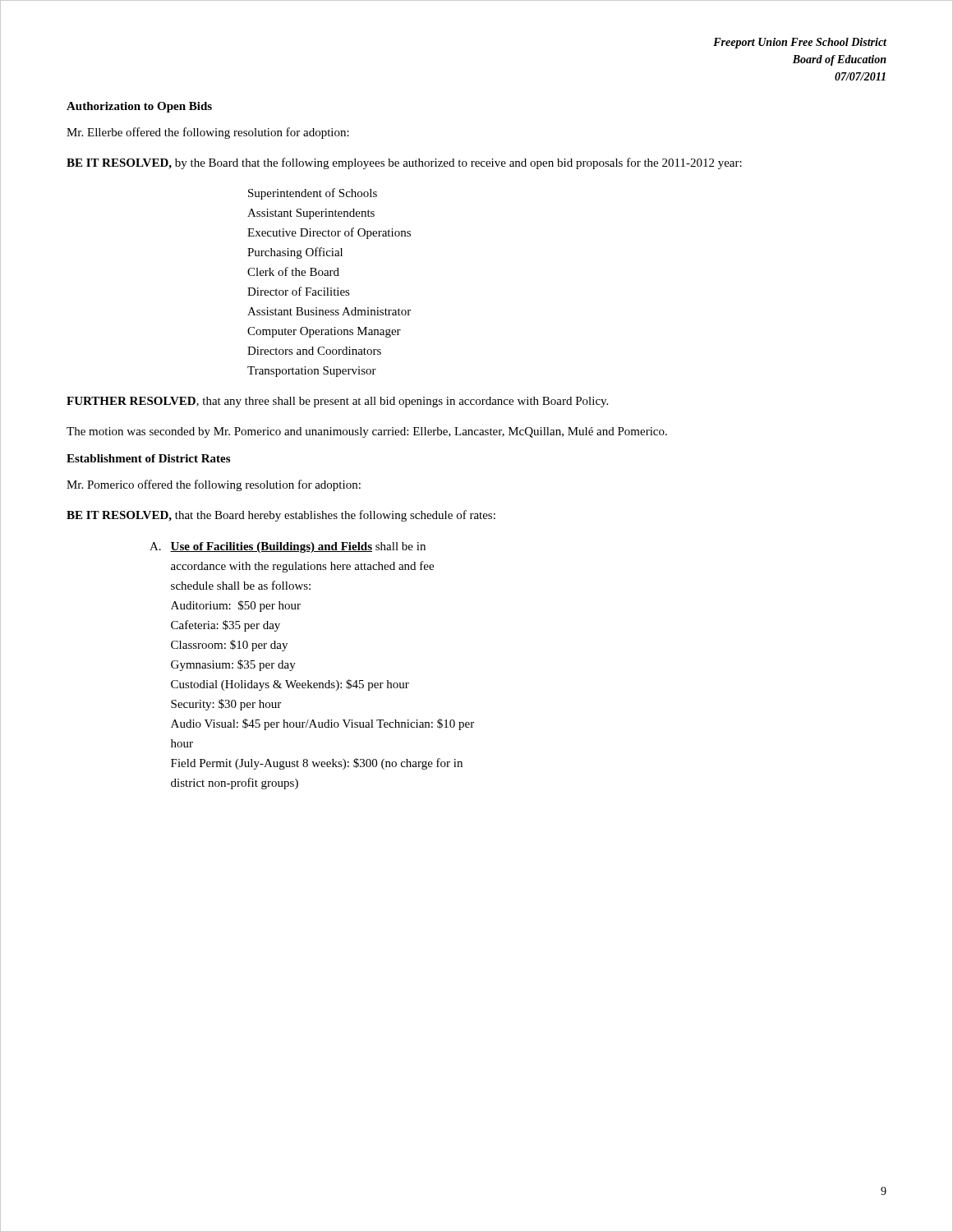Locate the region starting "Clerk of the Board"
The width and height of the screenshot is (953, 1232).
(x=293, y=272)
